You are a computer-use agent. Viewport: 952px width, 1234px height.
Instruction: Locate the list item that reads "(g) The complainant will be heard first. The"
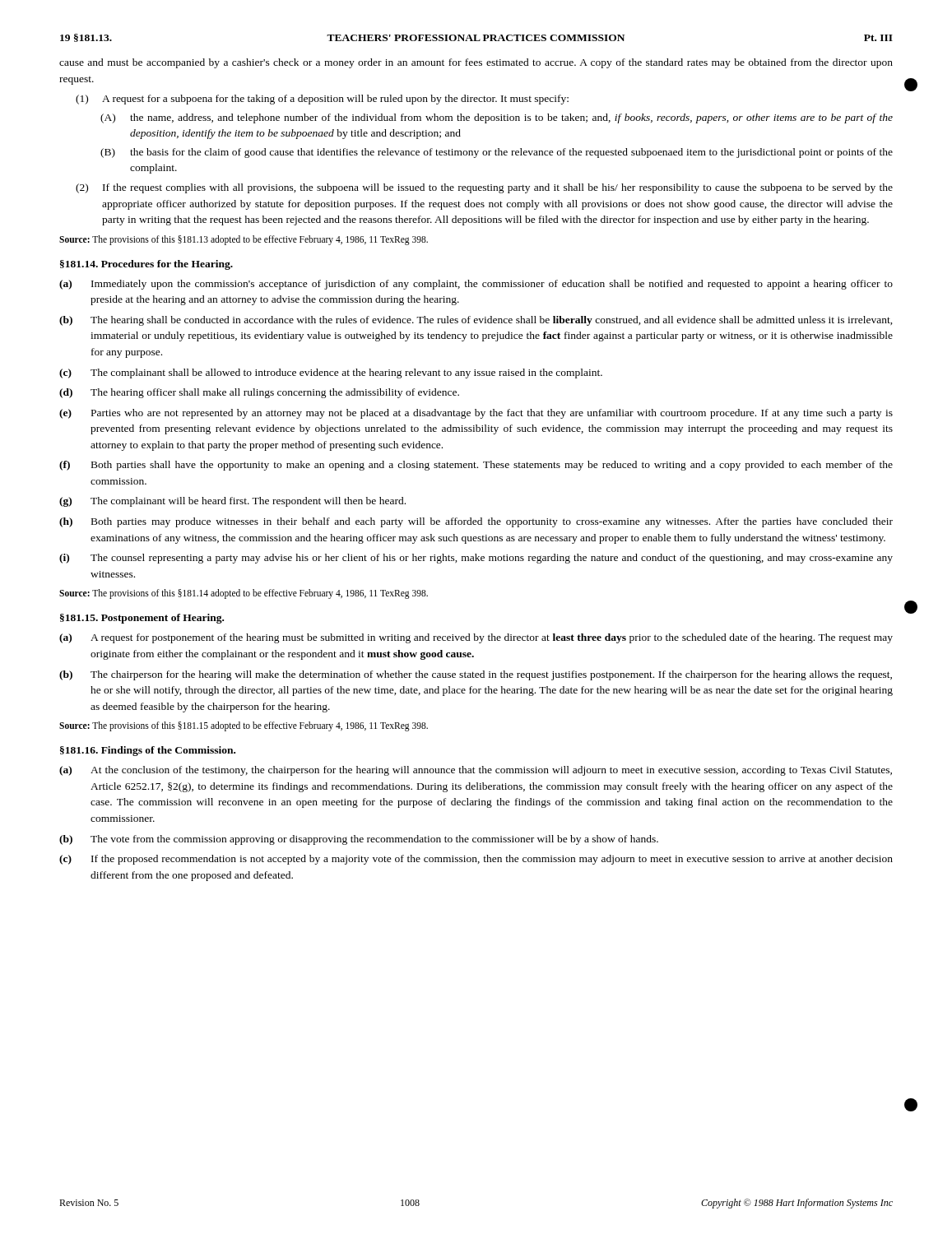[x=232, y=502]
